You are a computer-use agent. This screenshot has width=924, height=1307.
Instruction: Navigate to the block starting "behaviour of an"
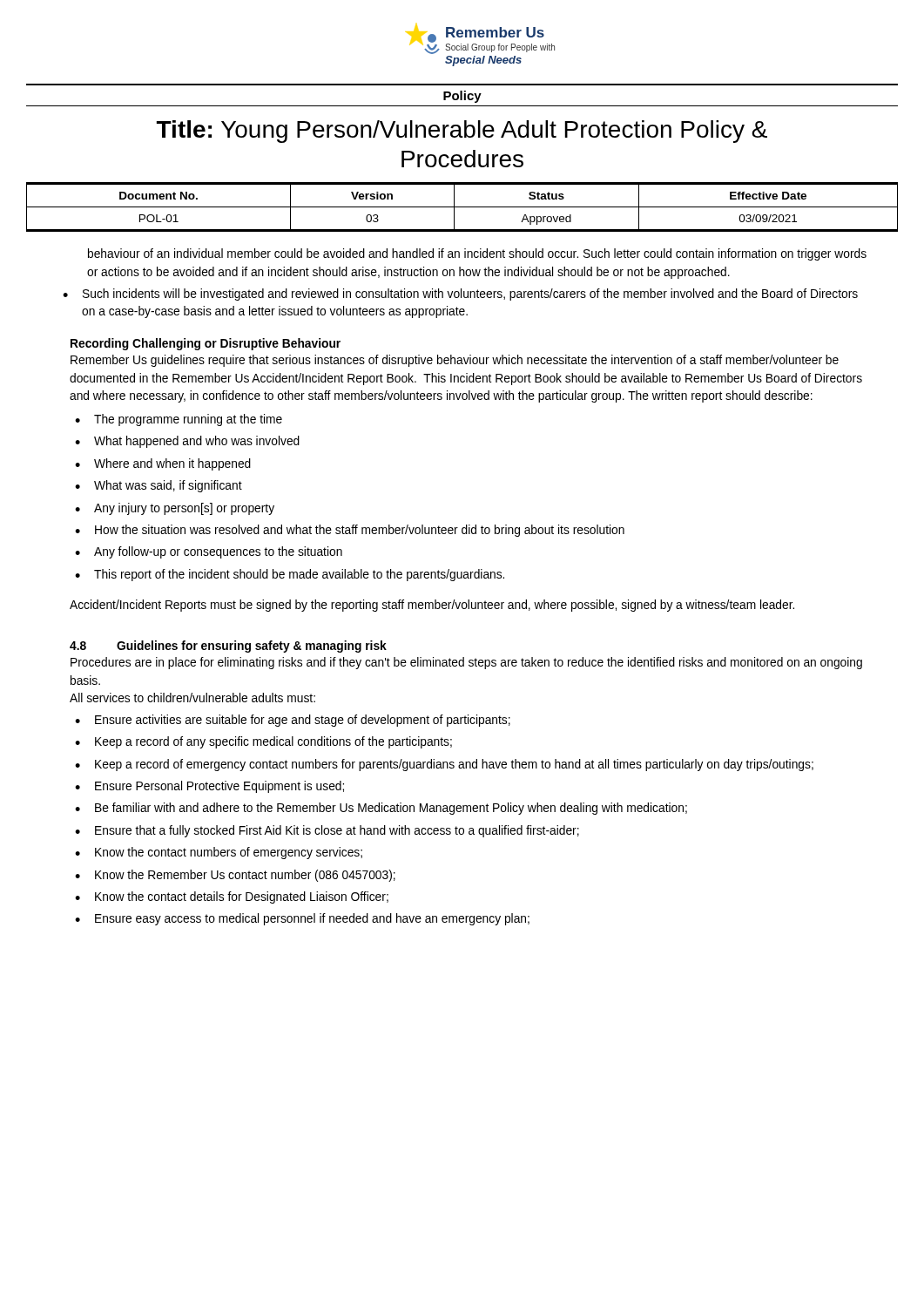click(x=477, y=263)
